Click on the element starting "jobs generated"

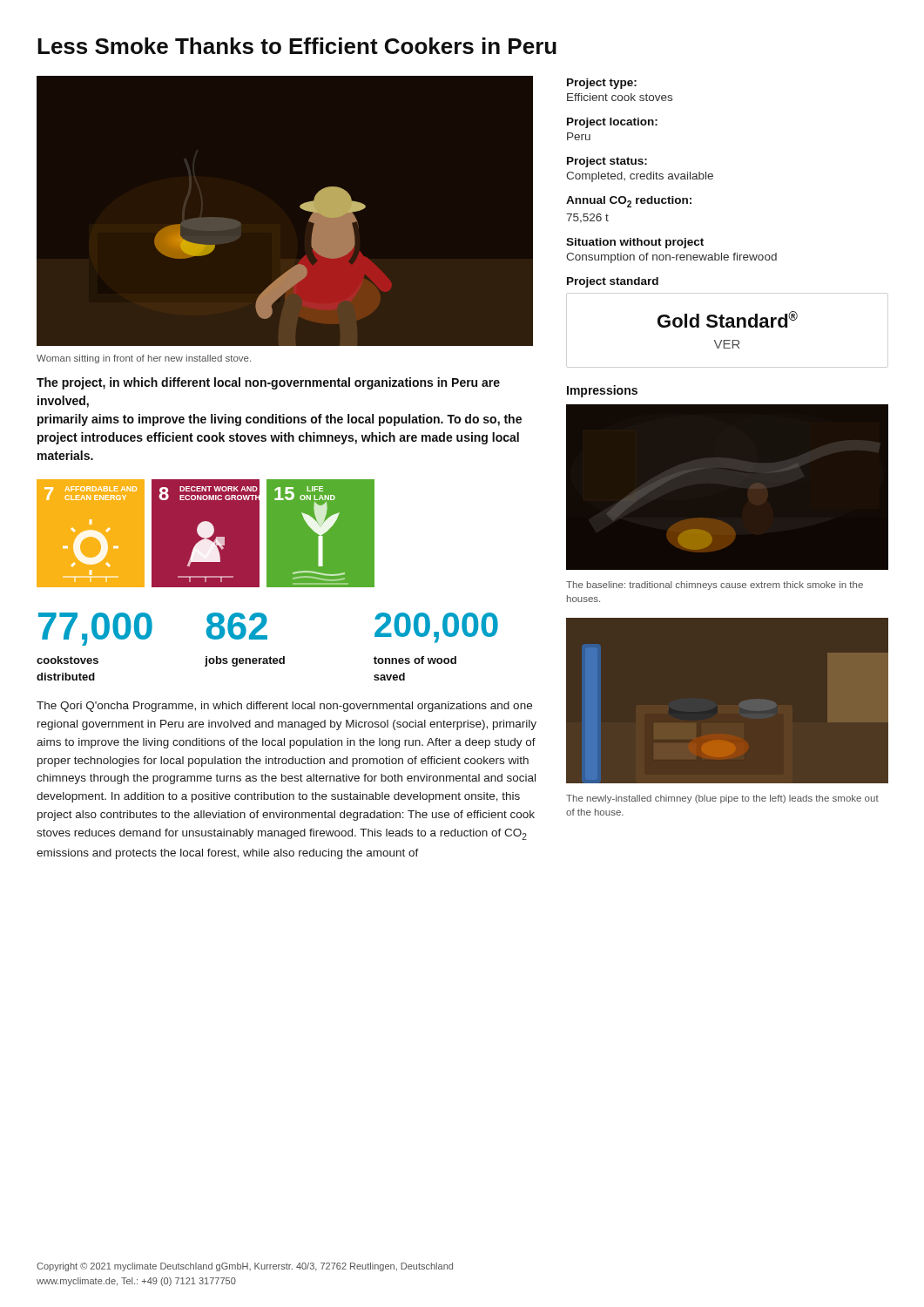(x=289, y=661)
